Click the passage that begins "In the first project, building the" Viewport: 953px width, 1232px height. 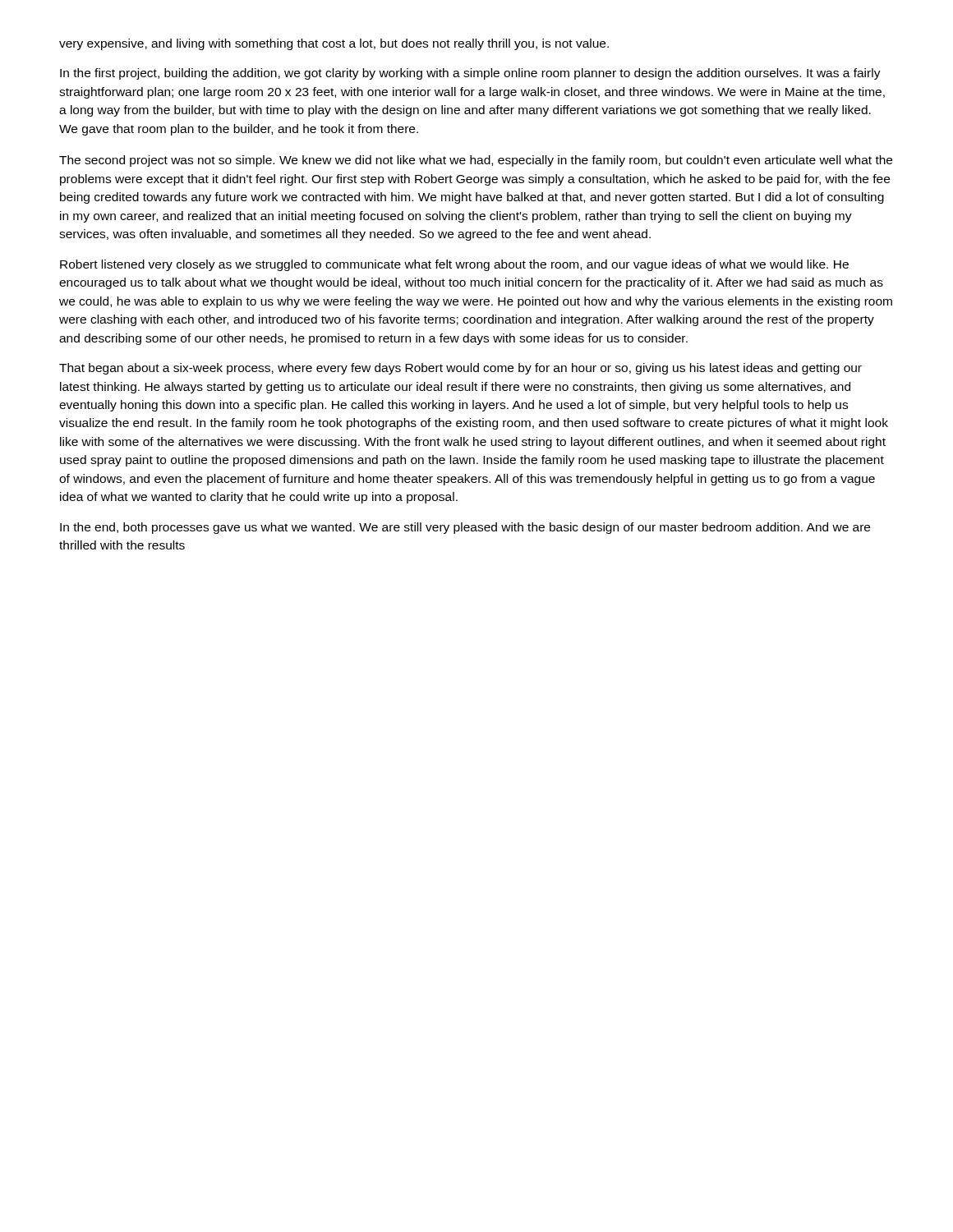476,101
